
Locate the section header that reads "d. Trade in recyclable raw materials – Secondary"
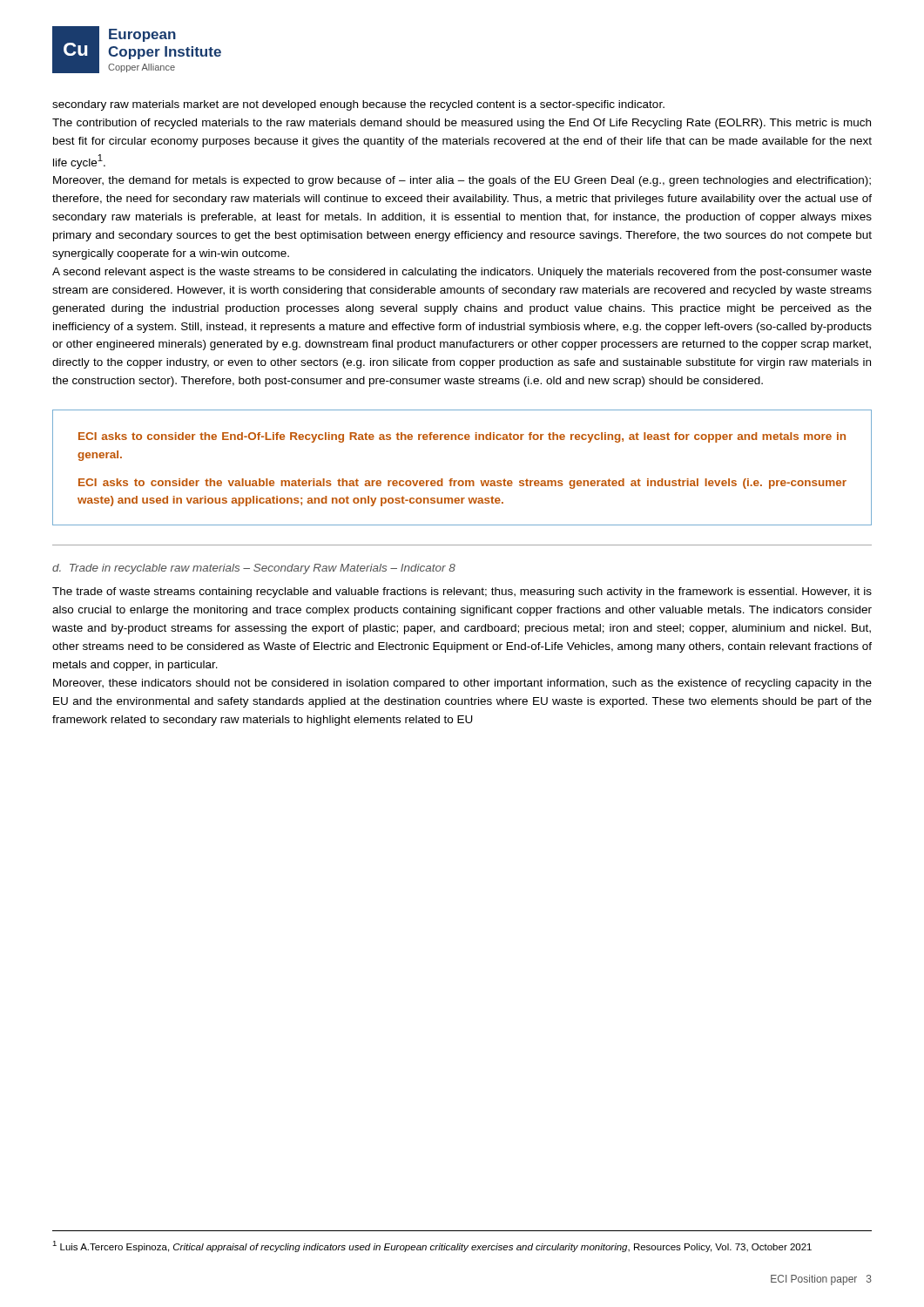(254, 568)
